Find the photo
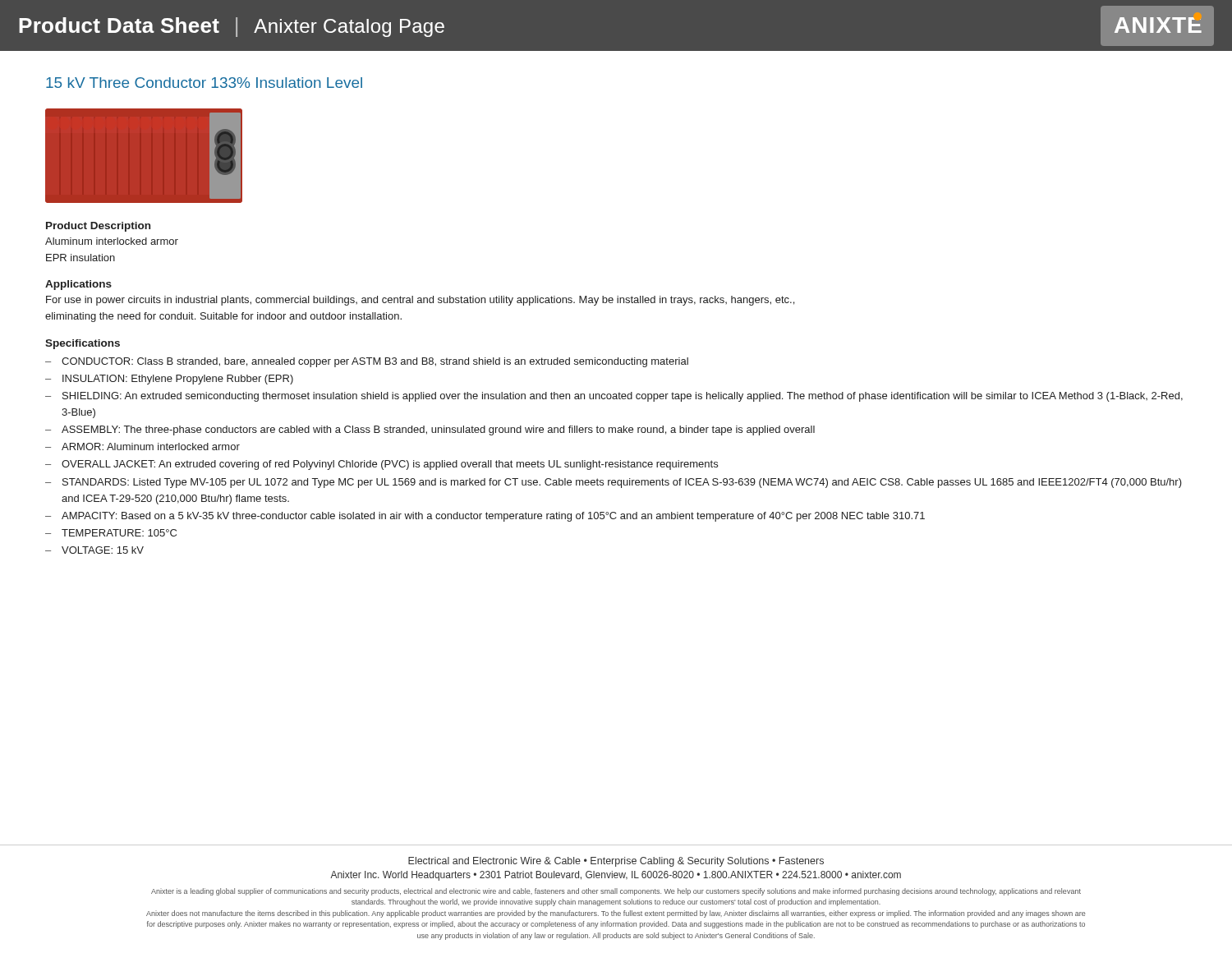The image size is (1232, 953). pyautogui.click(x=144, y=156)
